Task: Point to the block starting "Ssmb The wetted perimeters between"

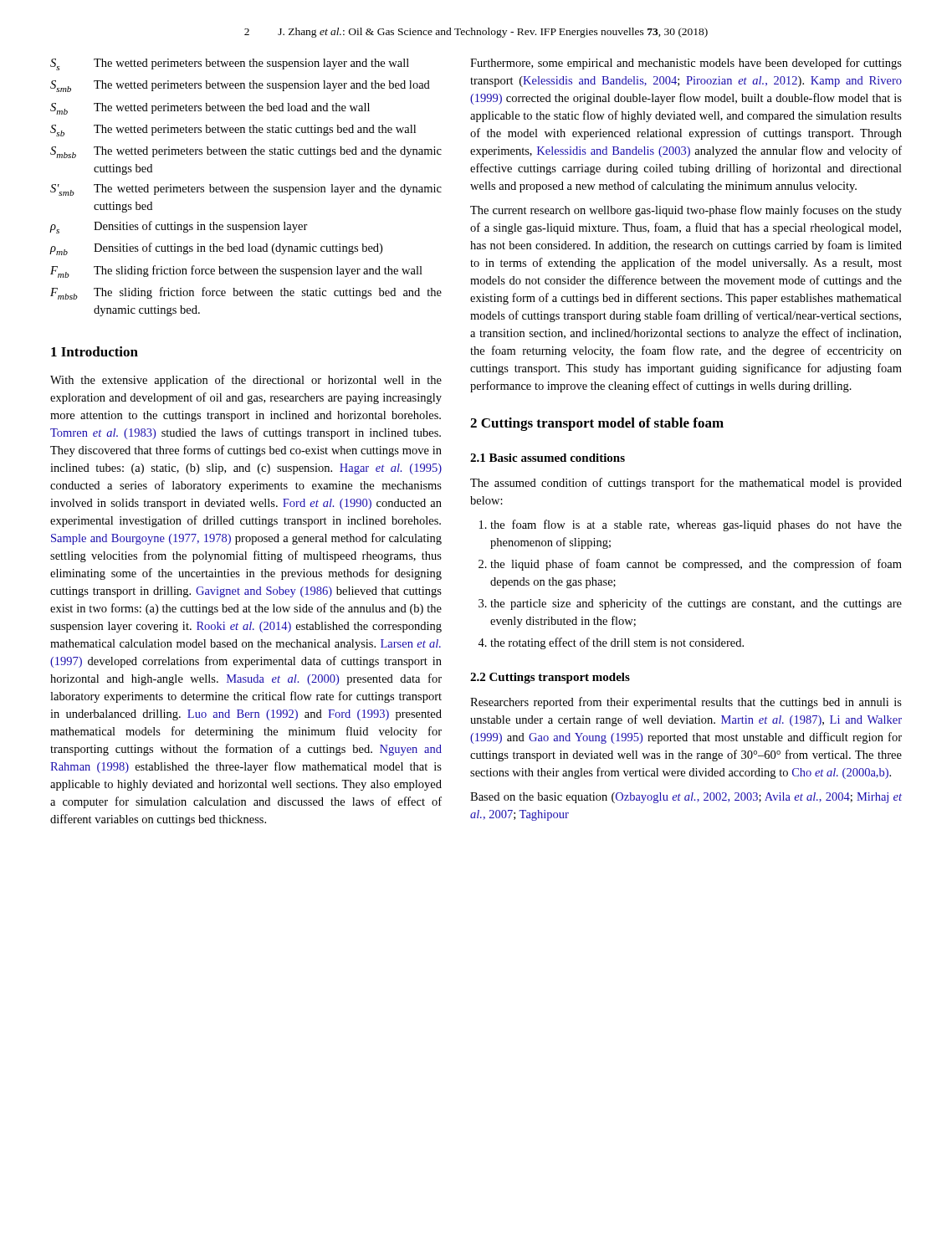Action: tap(246, 86)
